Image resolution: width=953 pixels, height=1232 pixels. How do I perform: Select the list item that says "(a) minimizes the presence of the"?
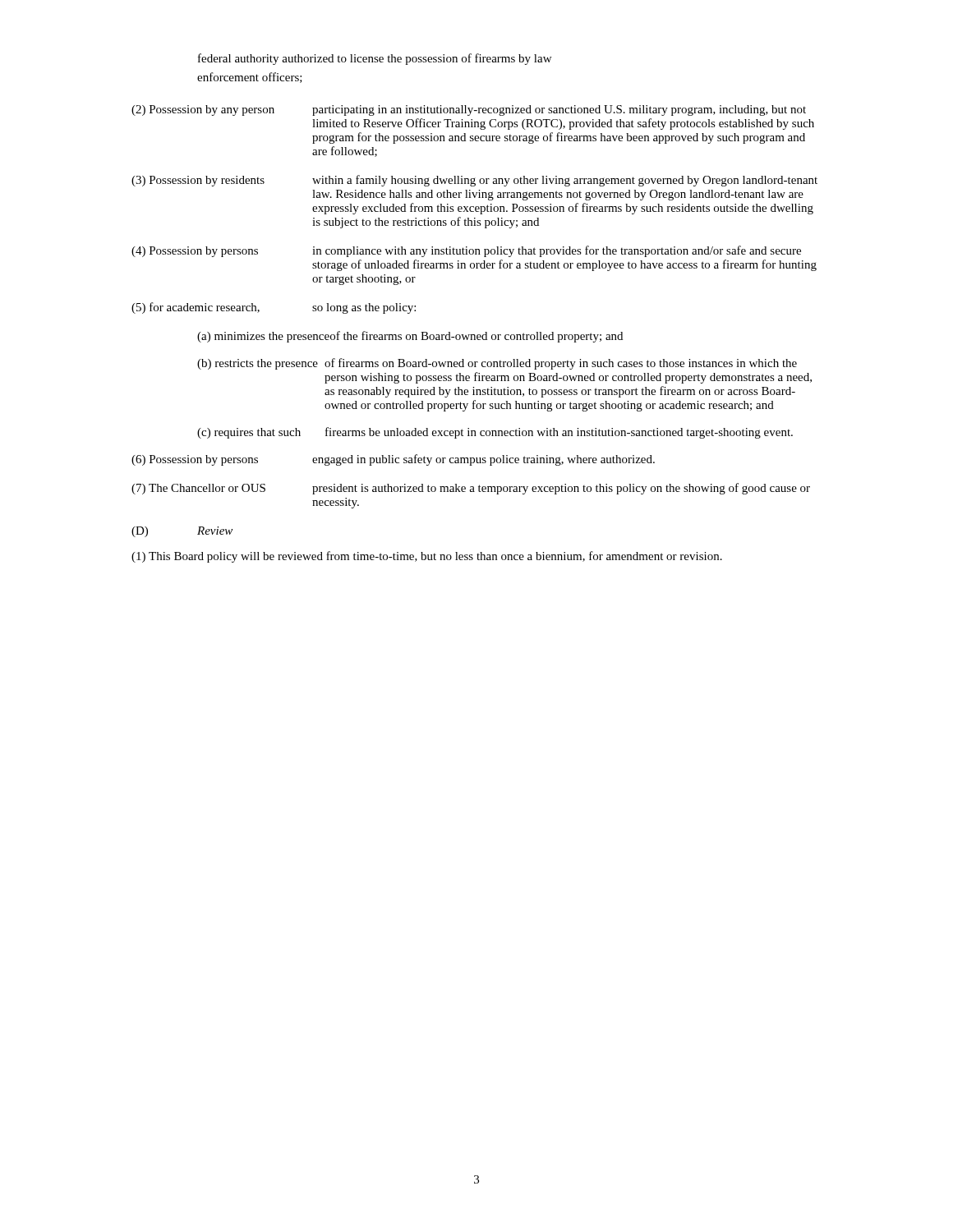[410, 336]
